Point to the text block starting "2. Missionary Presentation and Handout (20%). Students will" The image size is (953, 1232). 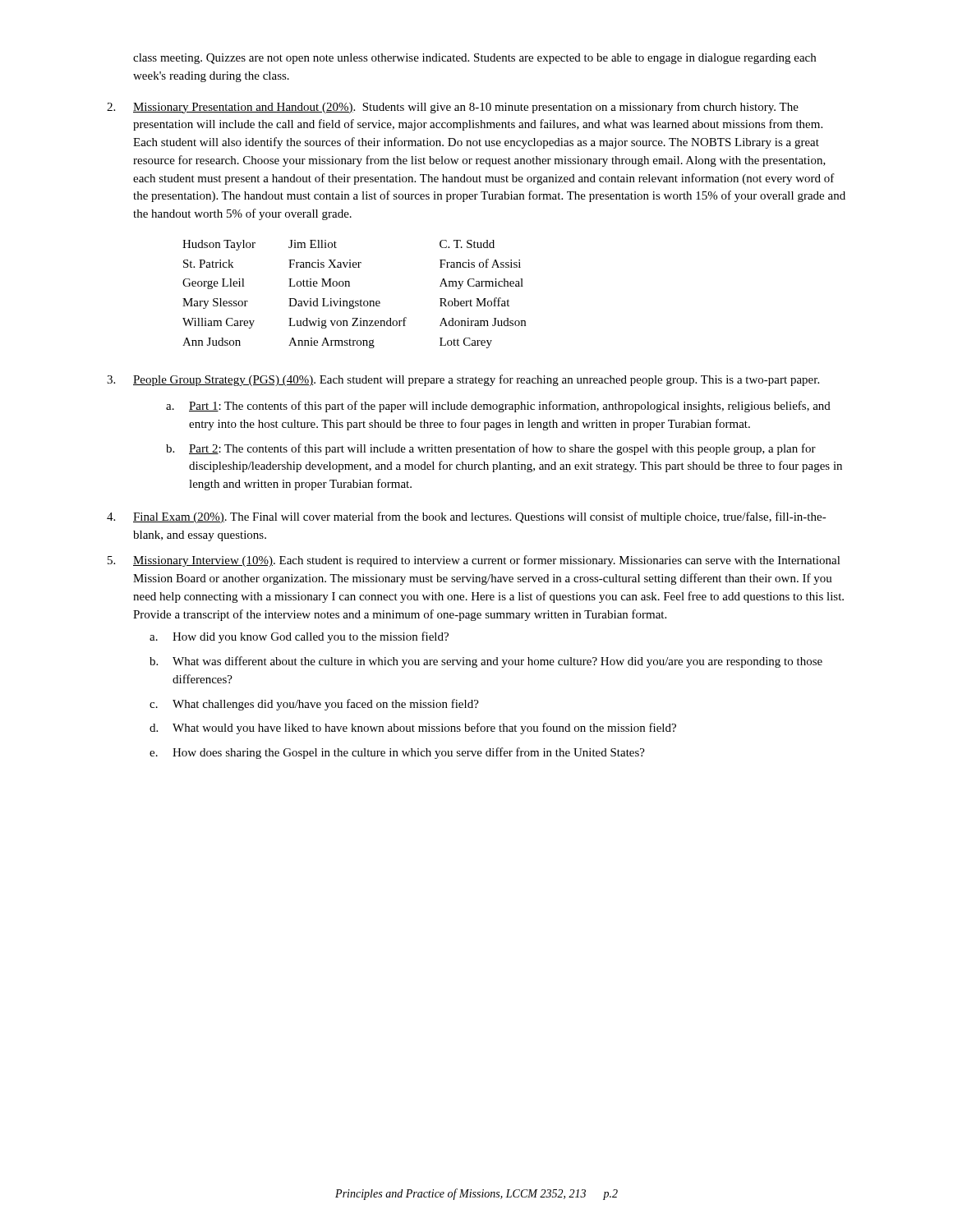476,231
